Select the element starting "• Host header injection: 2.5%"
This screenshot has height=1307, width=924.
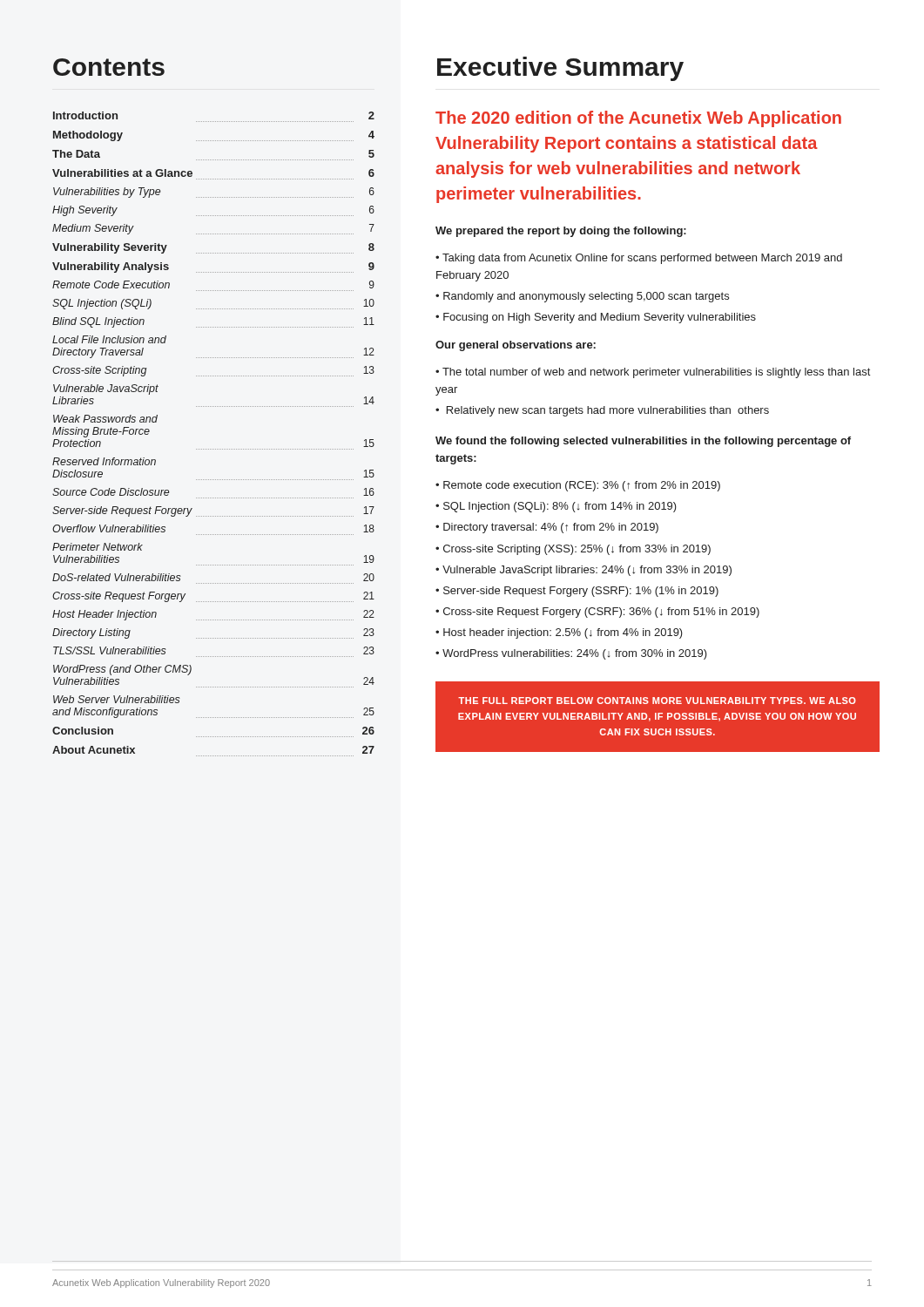[x=559, y=632]
